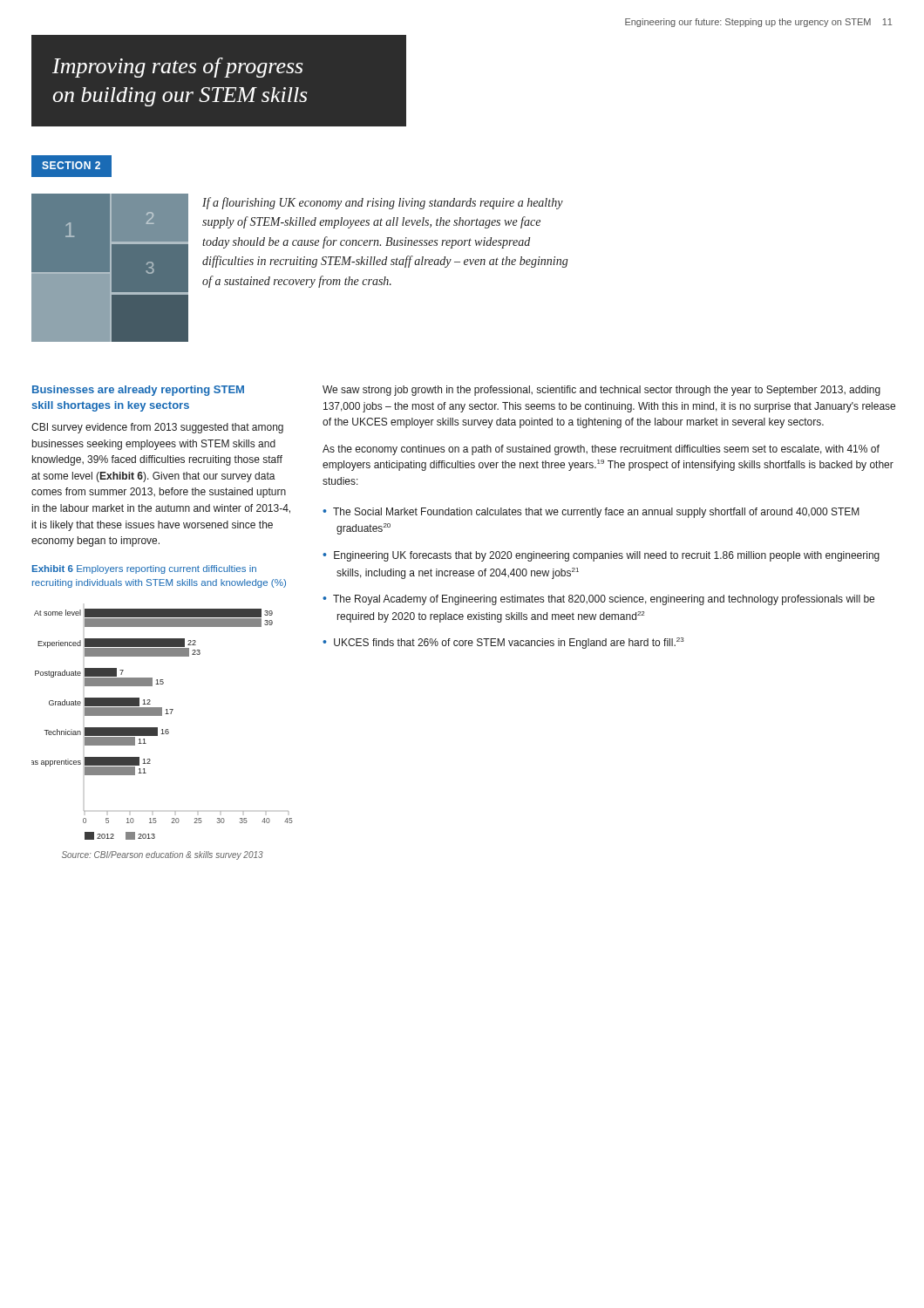Point to the passage starting "CBI survey evidence from 2013 suggested that among"
Screen dimensions: 1308x924
(x=161, y=484)
